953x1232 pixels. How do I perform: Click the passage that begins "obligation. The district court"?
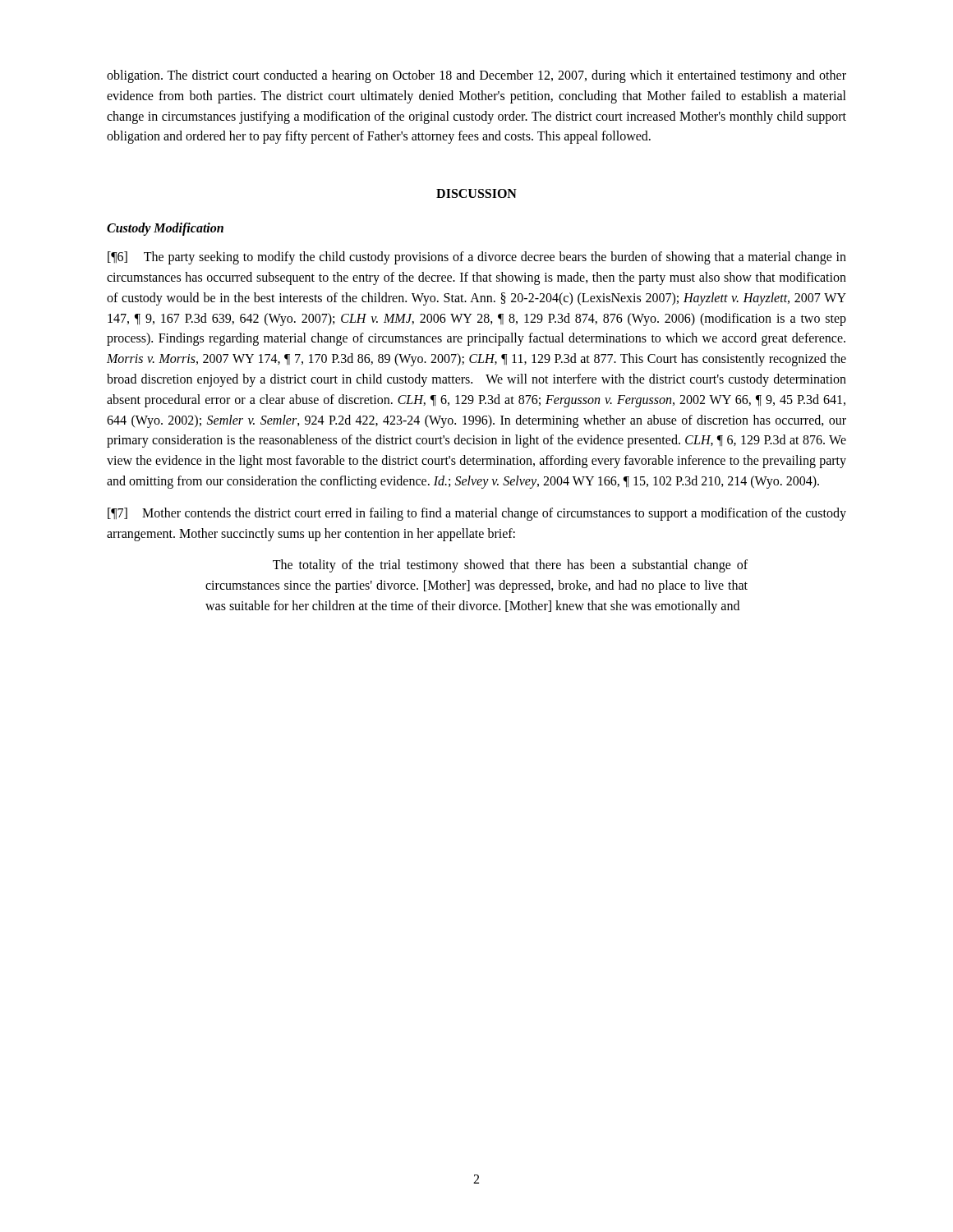pyautogui.click(x=476, y=106)
